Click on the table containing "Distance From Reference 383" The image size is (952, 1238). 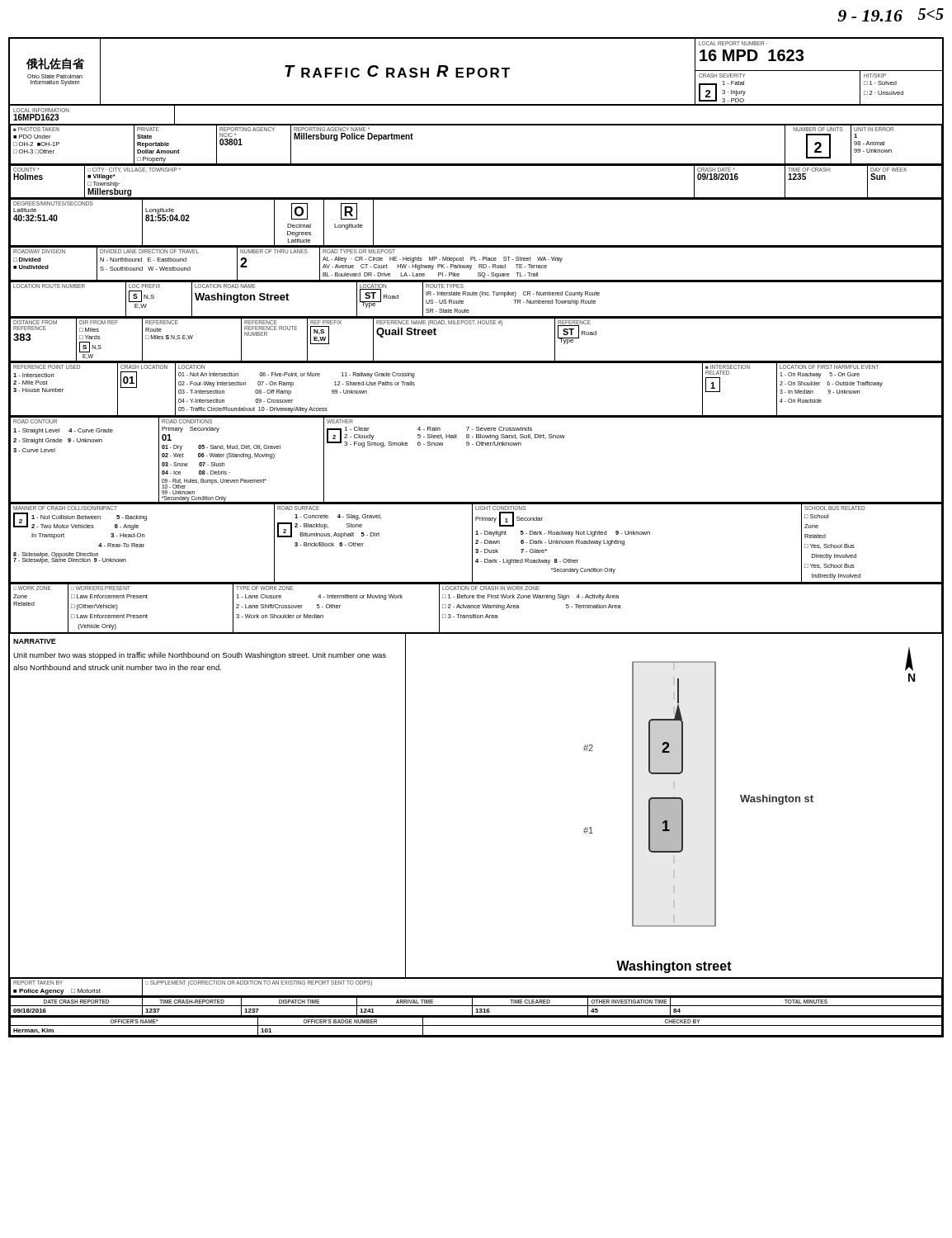(476, 340)
